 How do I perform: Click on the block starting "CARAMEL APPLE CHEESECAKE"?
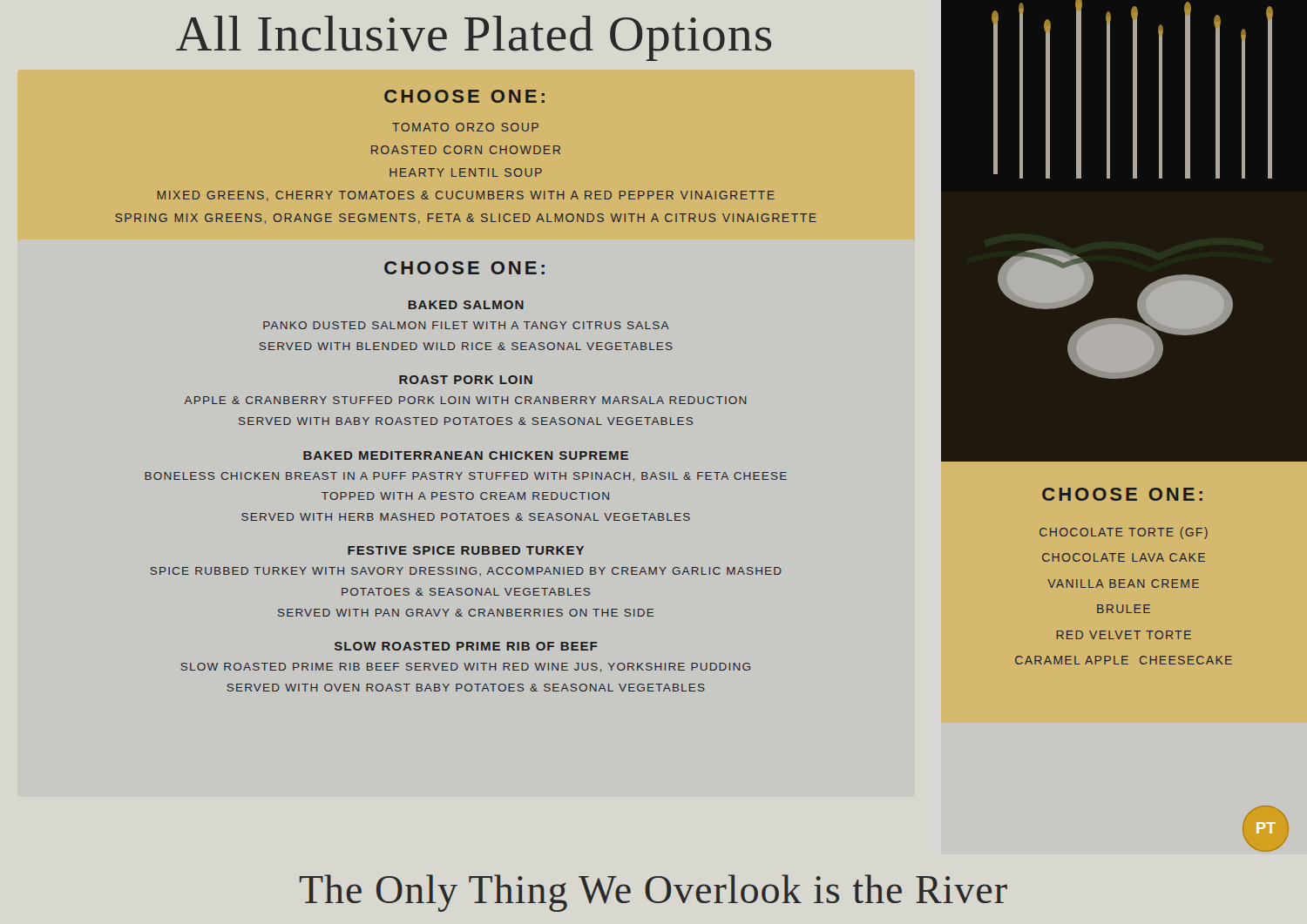coord(1124,660)
